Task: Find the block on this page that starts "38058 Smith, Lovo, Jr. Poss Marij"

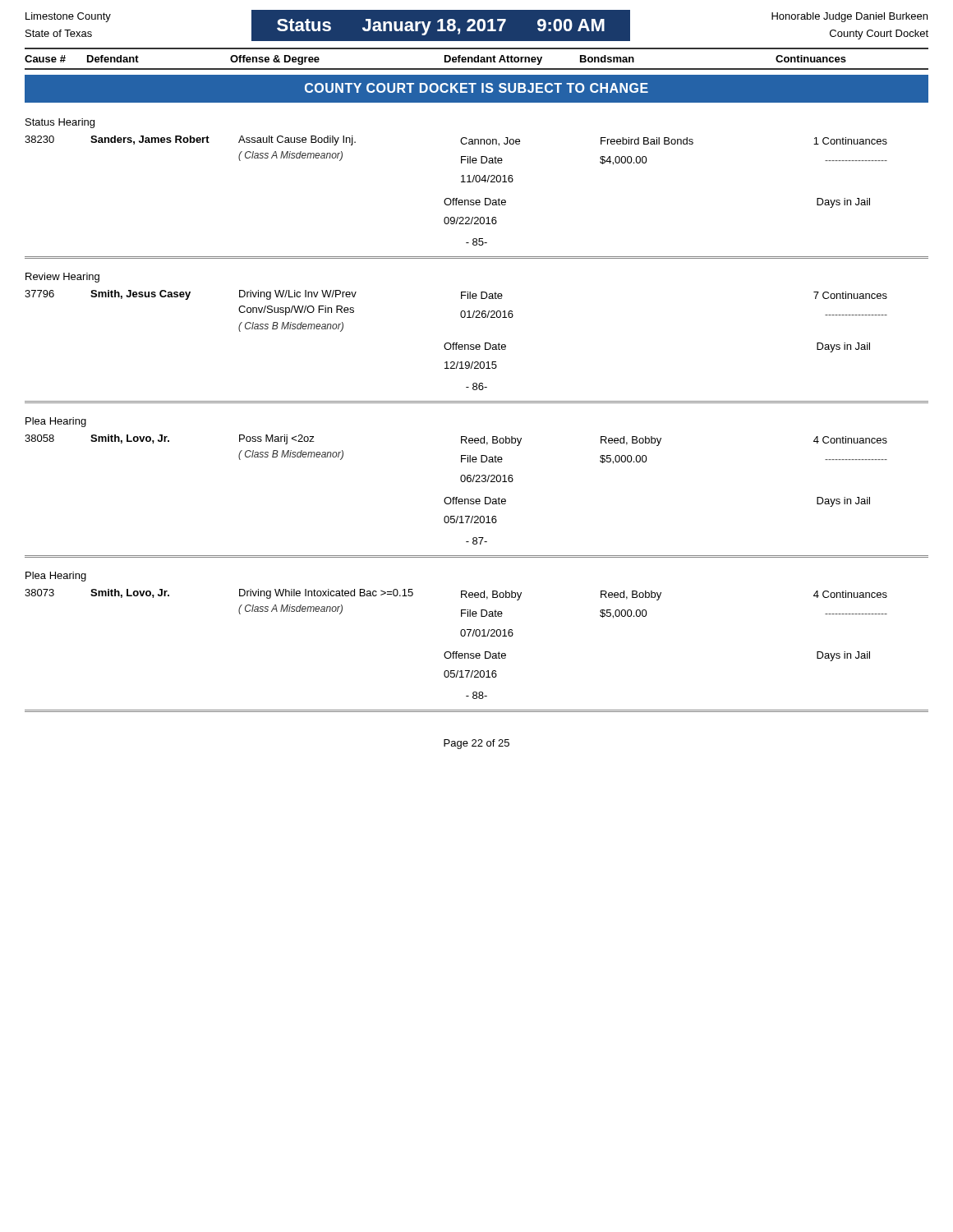Action: click(x=476, y=489)
